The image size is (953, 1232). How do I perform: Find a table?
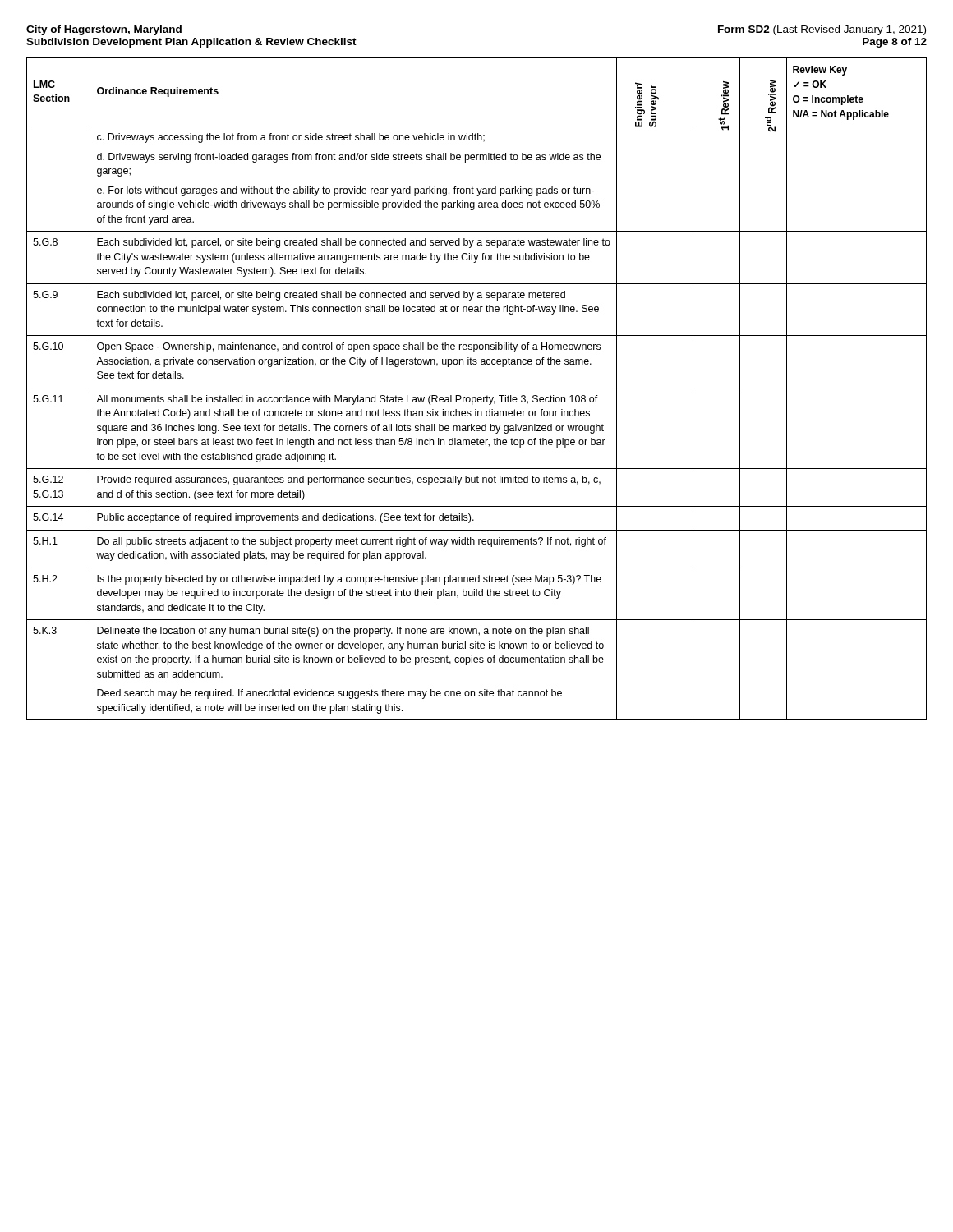point(476,389)
